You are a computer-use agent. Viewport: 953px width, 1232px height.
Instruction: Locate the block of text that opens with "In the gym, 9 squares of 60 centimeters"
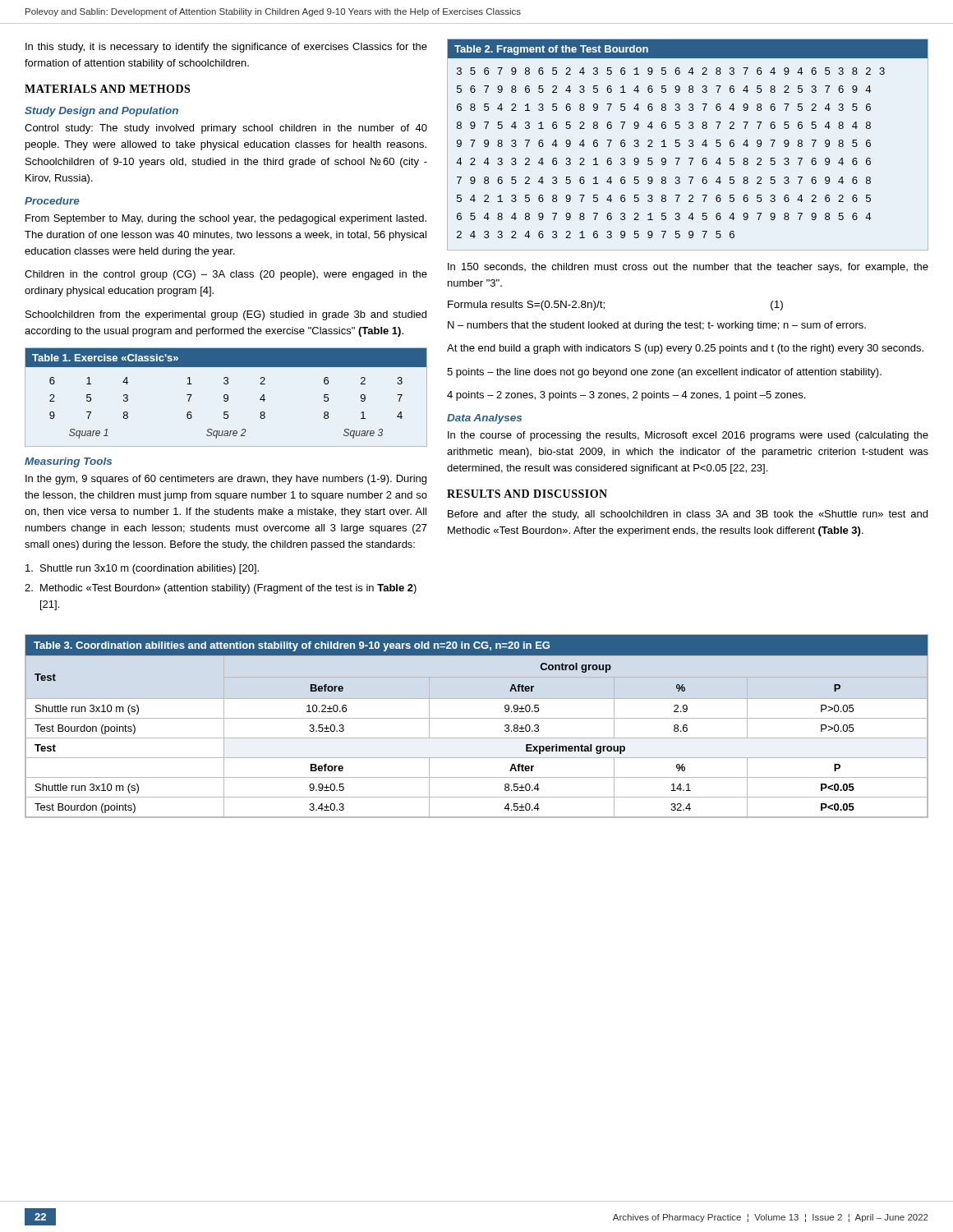[226, 511]
